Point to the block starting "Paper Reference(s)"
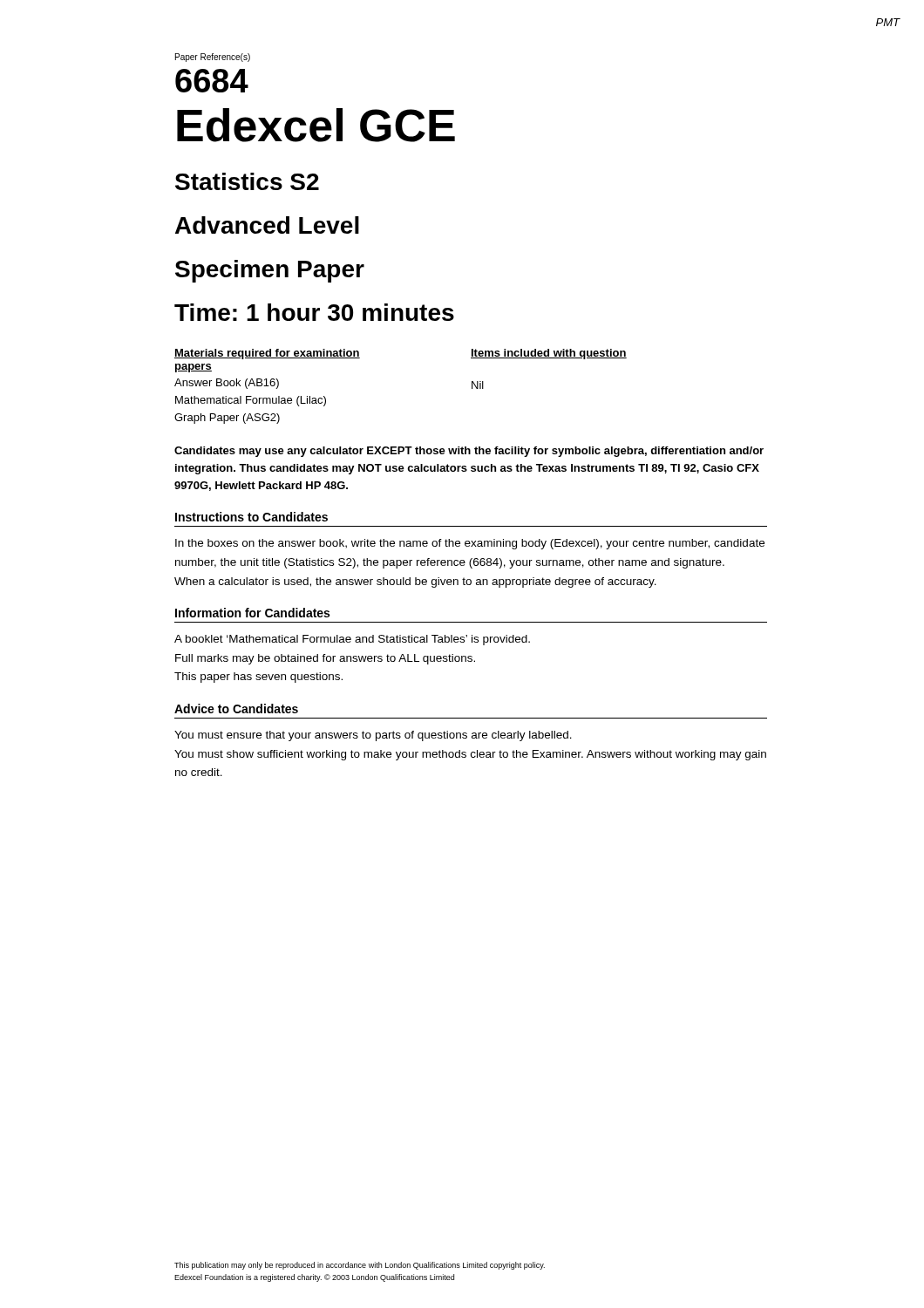Viewport: 924px width, 1308px height. (x=212, y=57)
